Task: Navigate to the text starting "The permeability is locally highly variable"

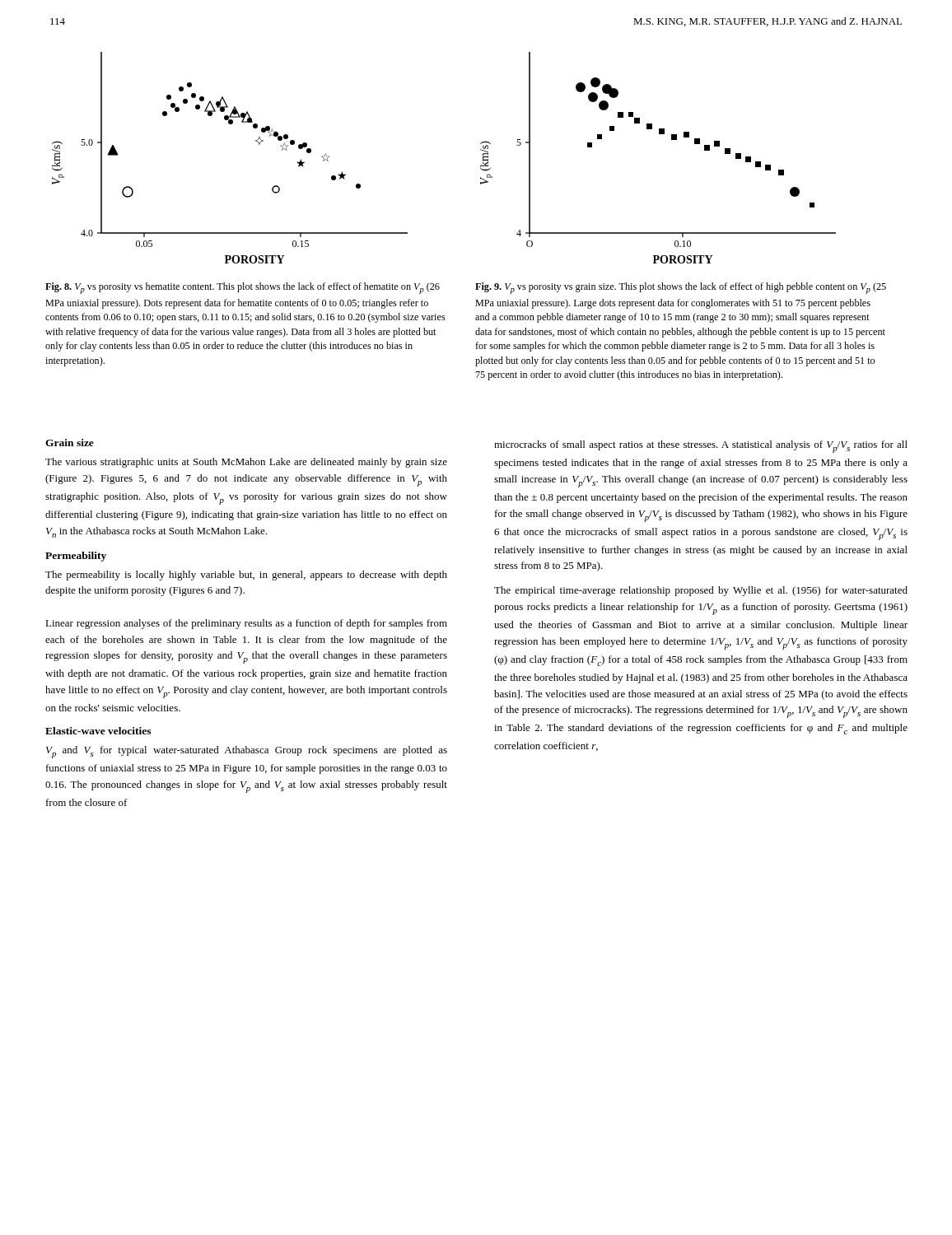Action: pos(246,641)
